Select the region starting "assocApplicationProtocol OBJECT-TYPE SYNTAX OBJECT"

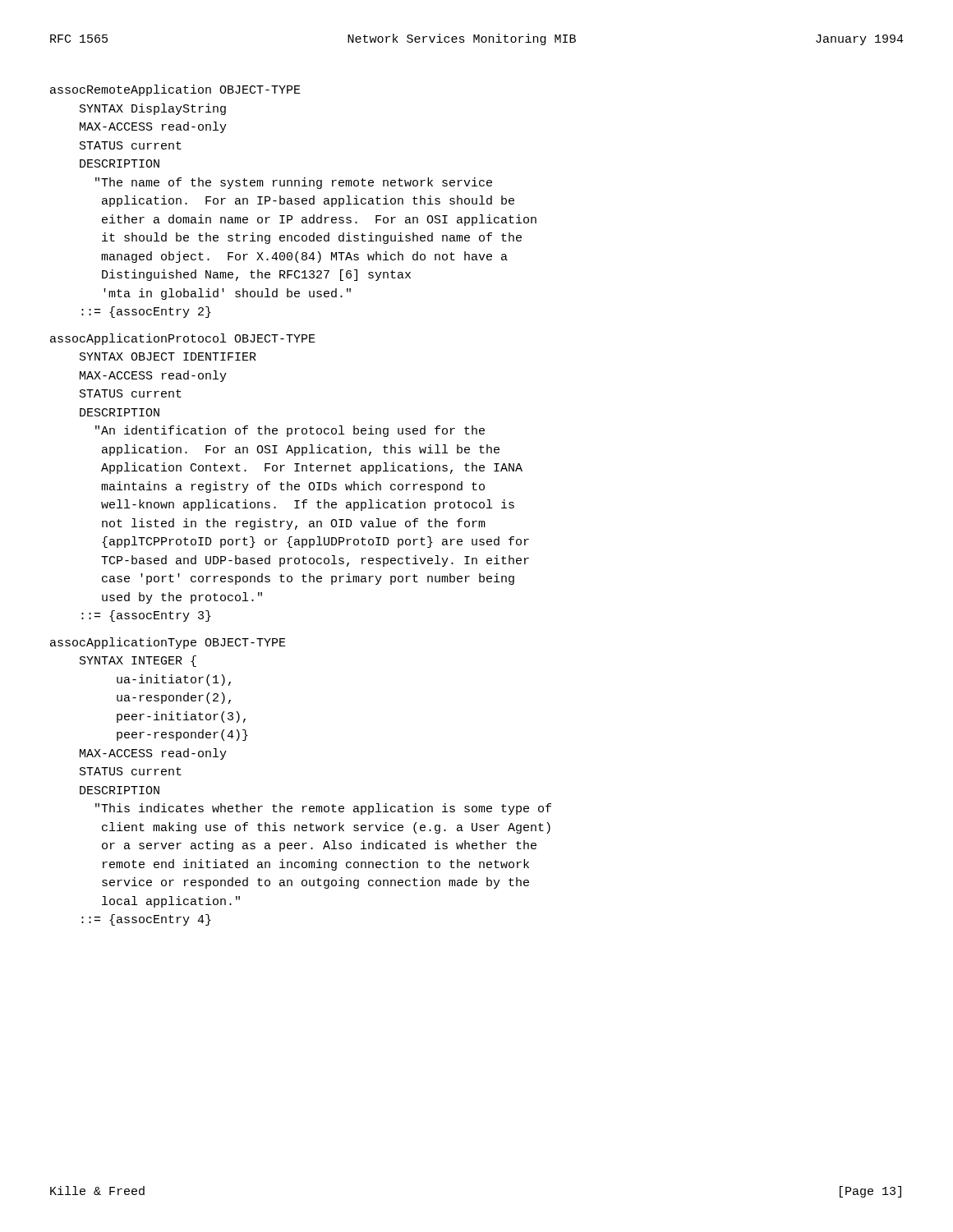(476, 478)
